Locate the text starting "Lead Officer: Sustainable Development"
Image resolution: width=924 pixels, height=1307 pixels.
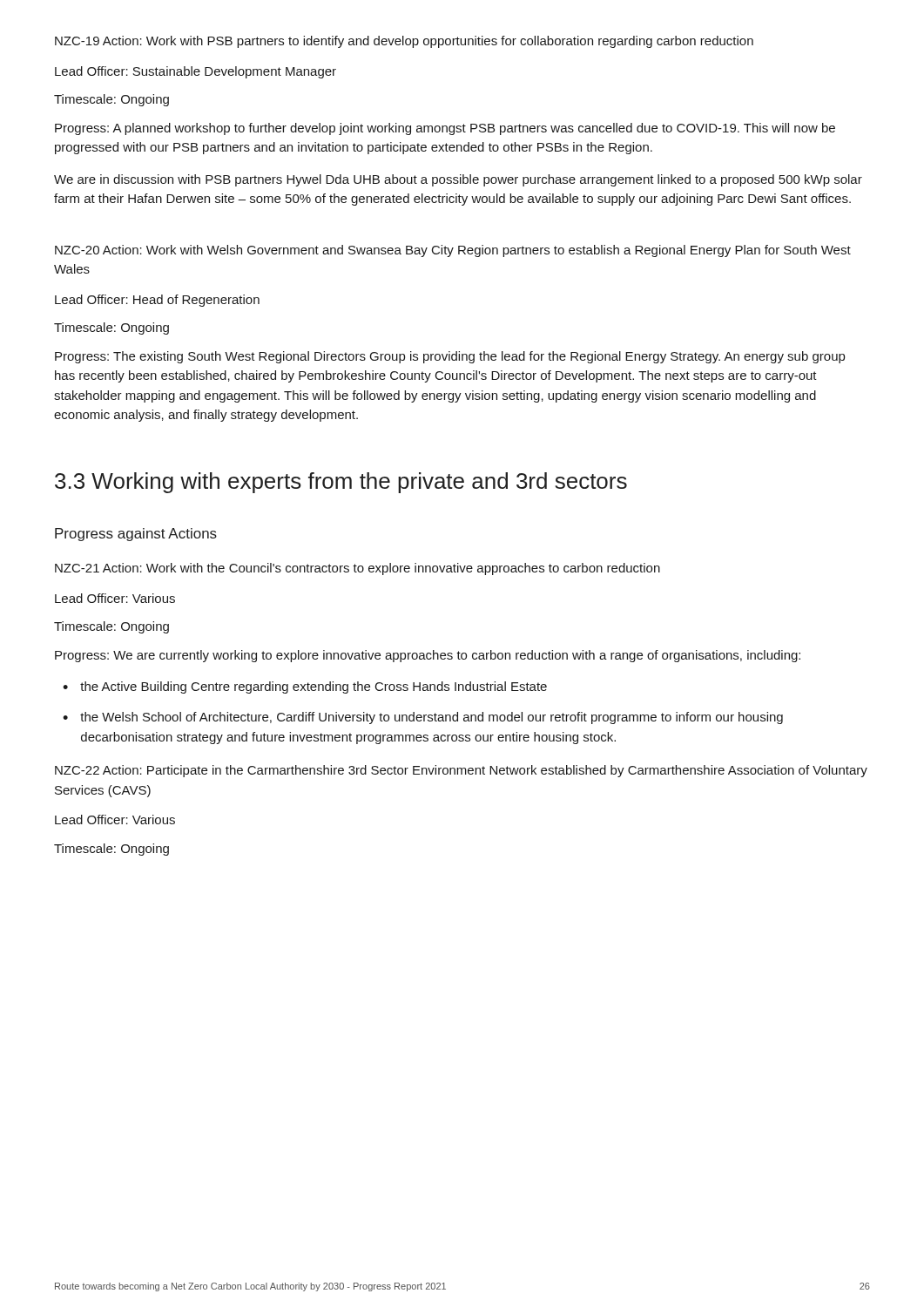click(x=196, y=72)
